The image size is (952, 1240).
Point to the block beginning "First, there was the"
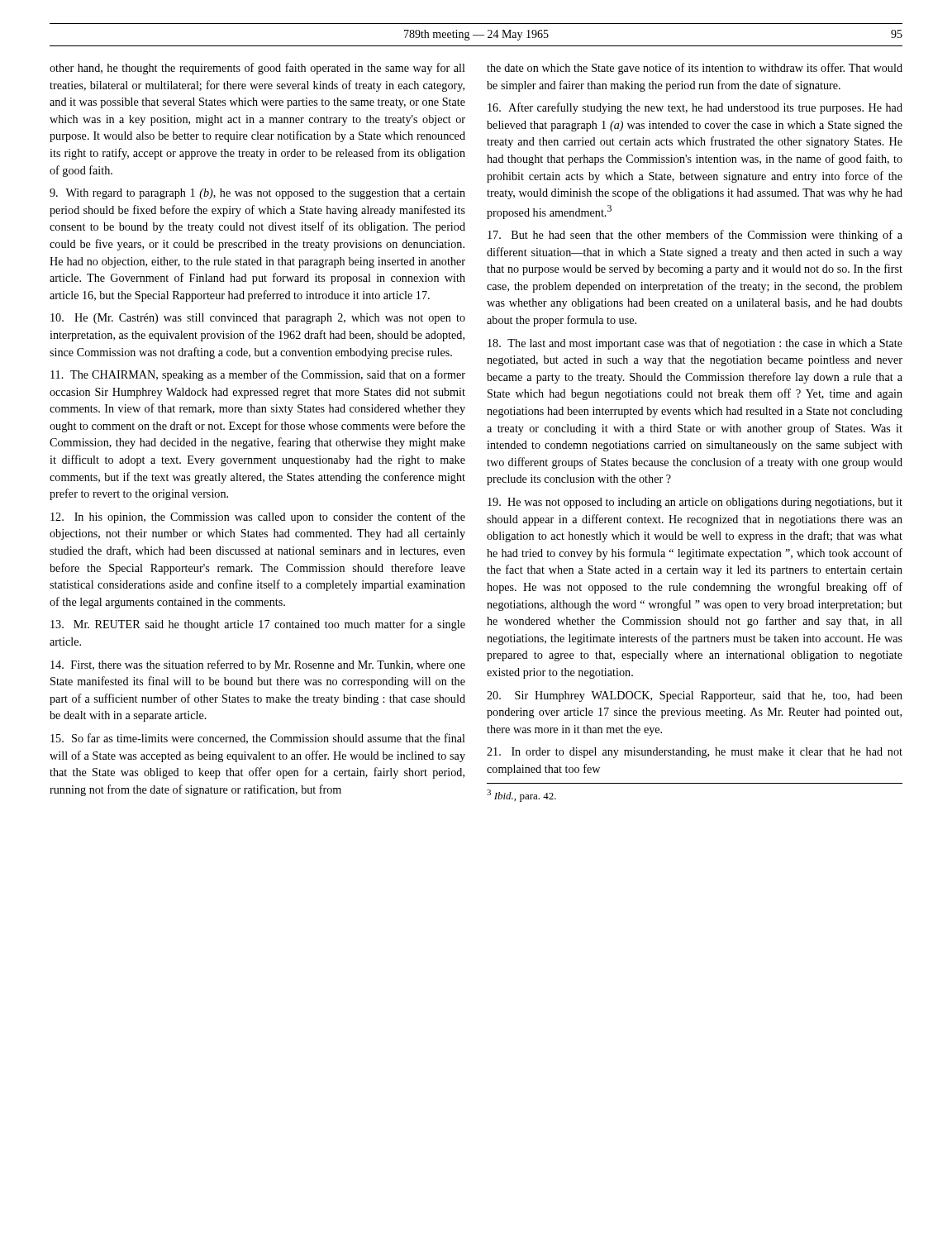coord(257,690)
